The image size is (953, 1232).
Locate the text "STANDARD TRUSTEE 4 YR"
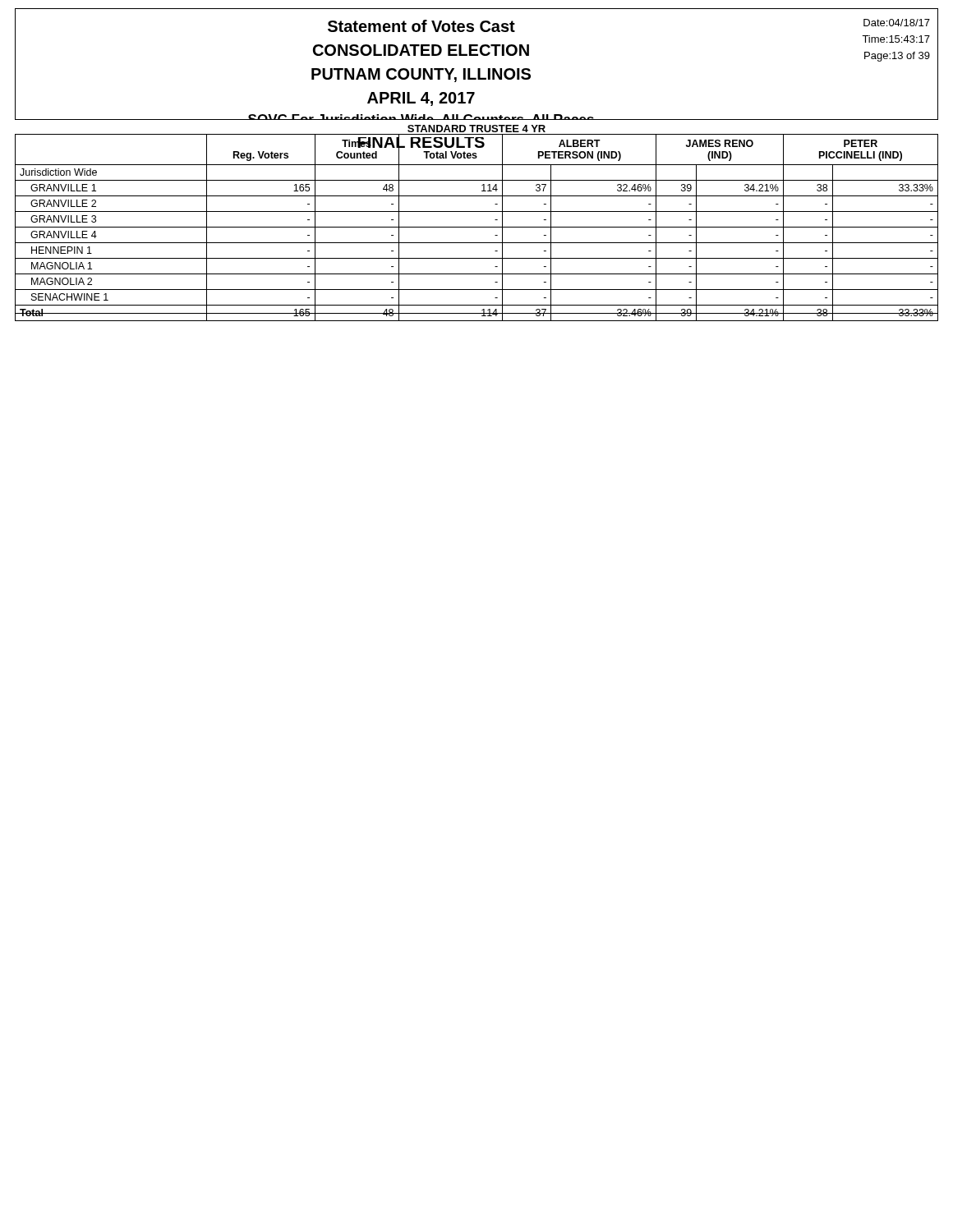476,128
